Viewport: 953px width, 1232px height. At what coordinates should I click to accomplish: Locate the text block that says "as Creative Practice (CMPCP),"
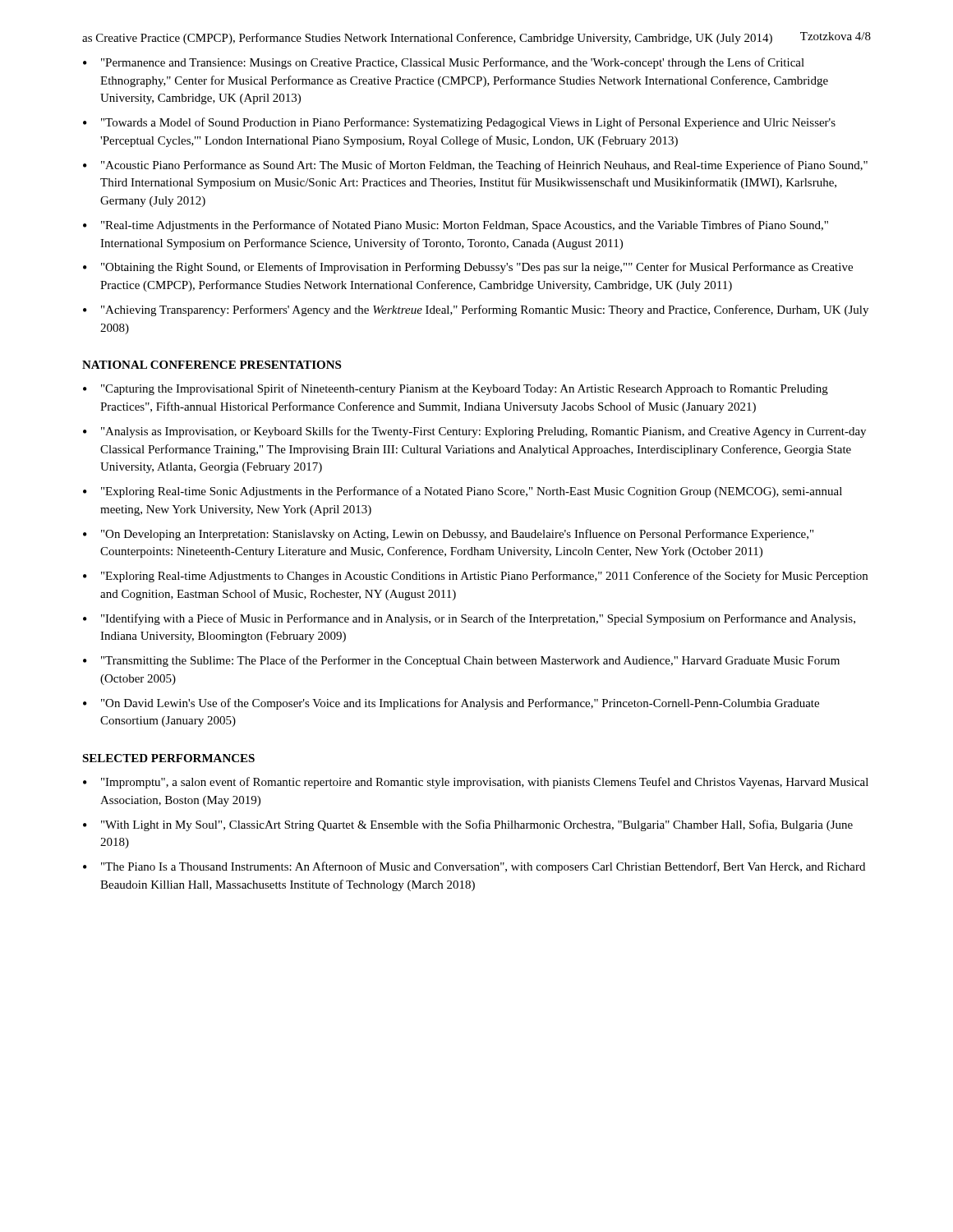click(x=427, y=38)
